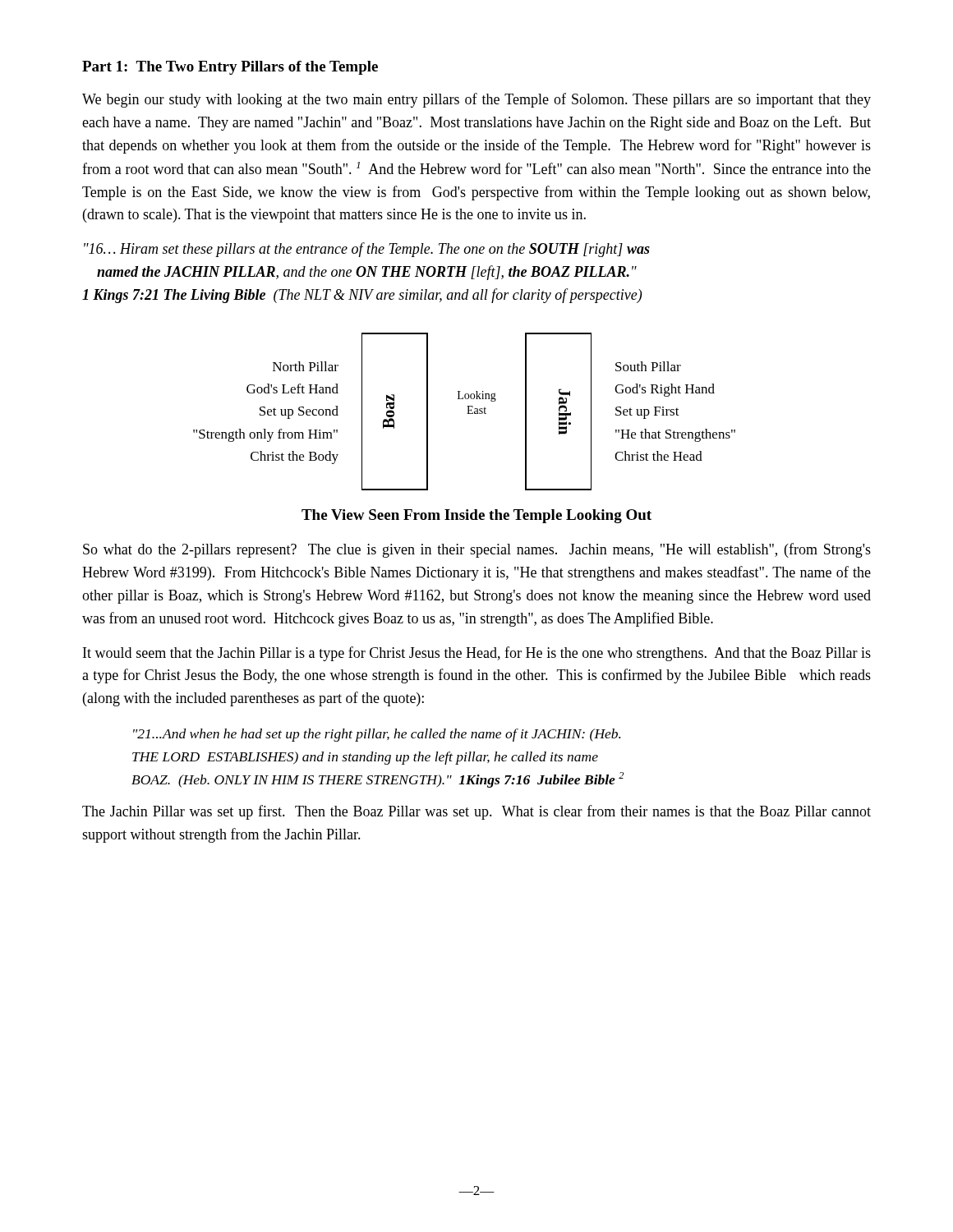Point to the block beginning ""21...And when he had set up"

click(378, 757)
